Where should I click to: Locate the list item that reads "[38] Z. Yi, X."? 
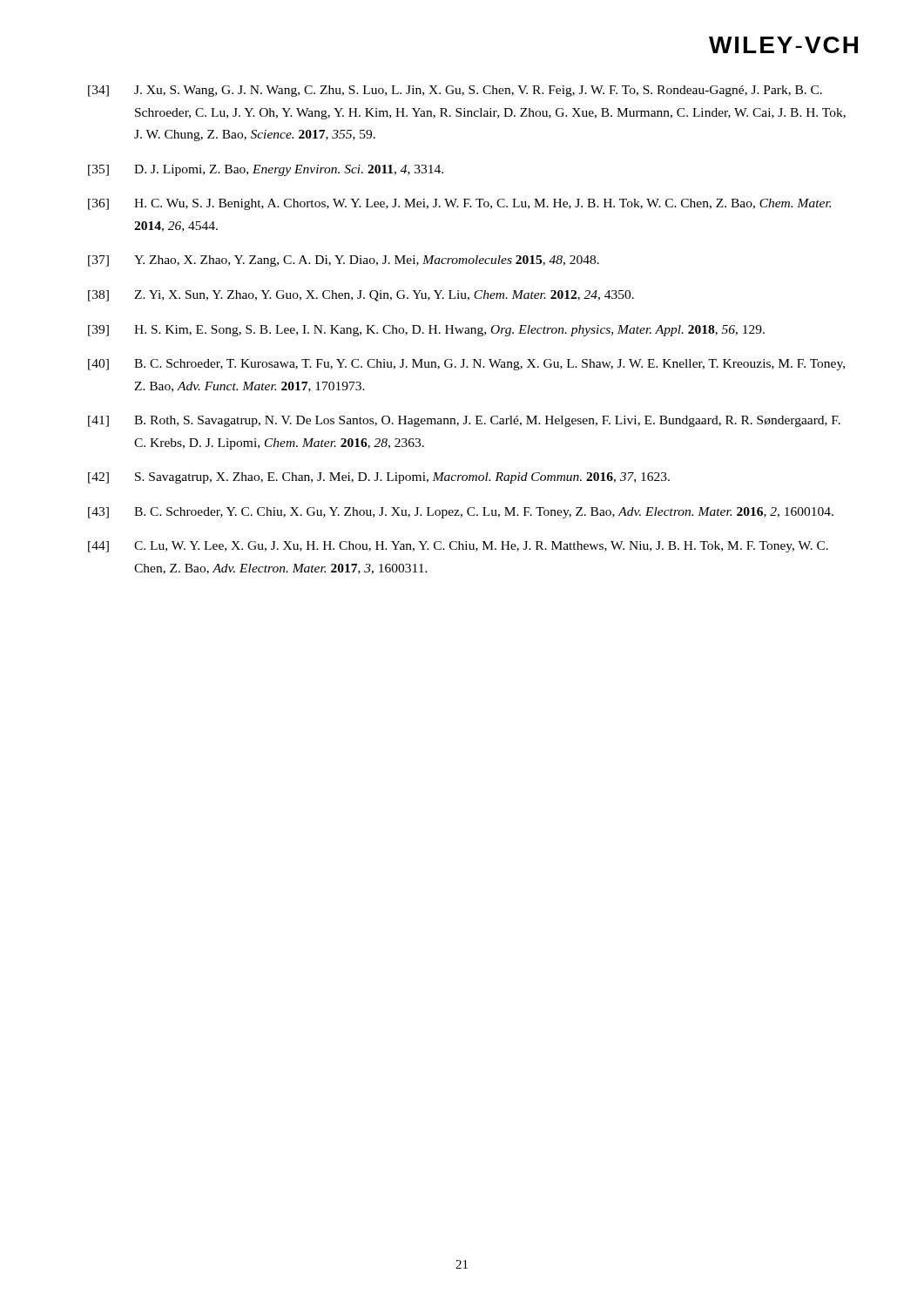pyautogui.click(x=471, y=294)
